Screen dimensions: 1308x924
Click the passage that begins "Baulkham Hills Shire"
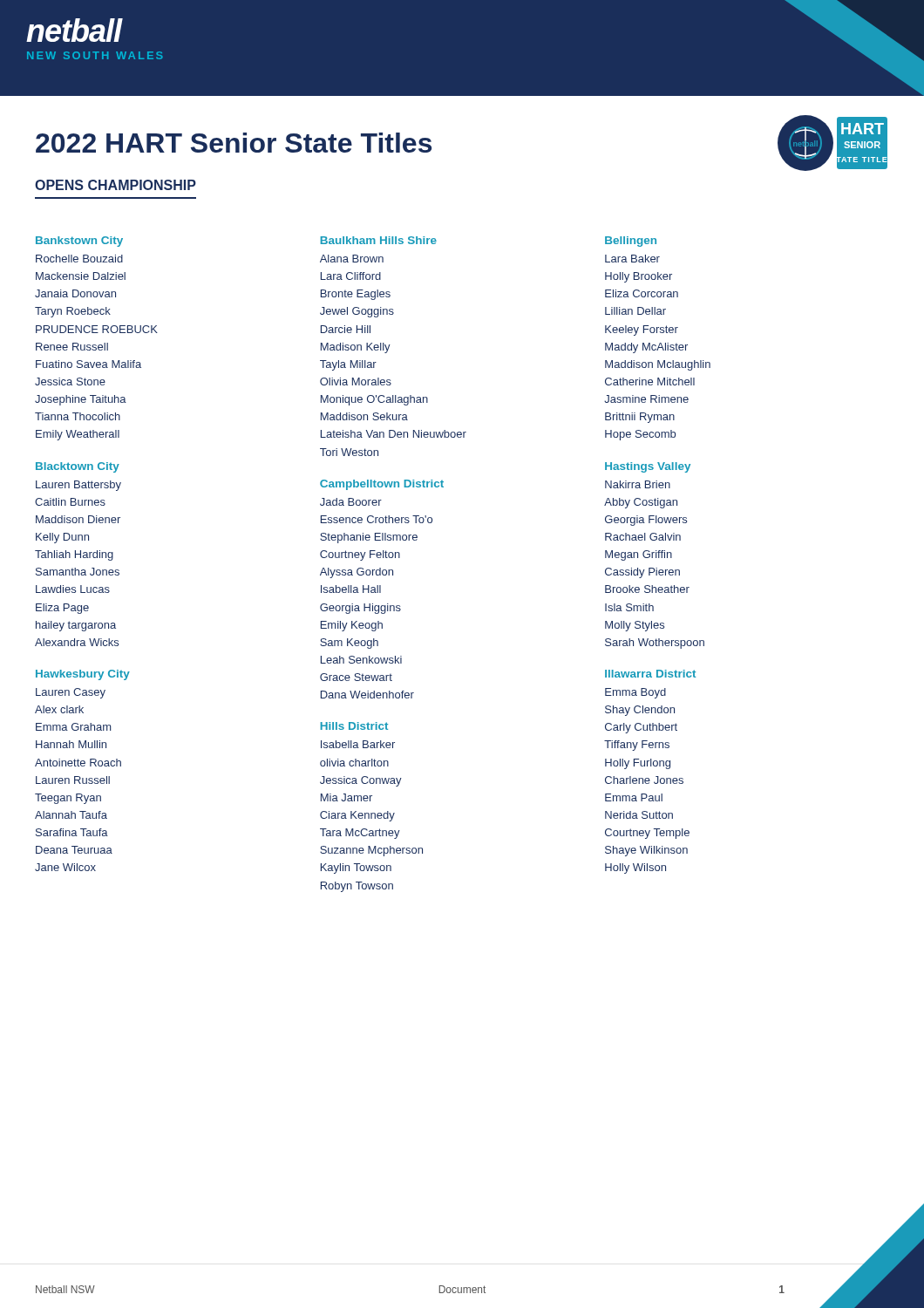(x=378, y=240)
